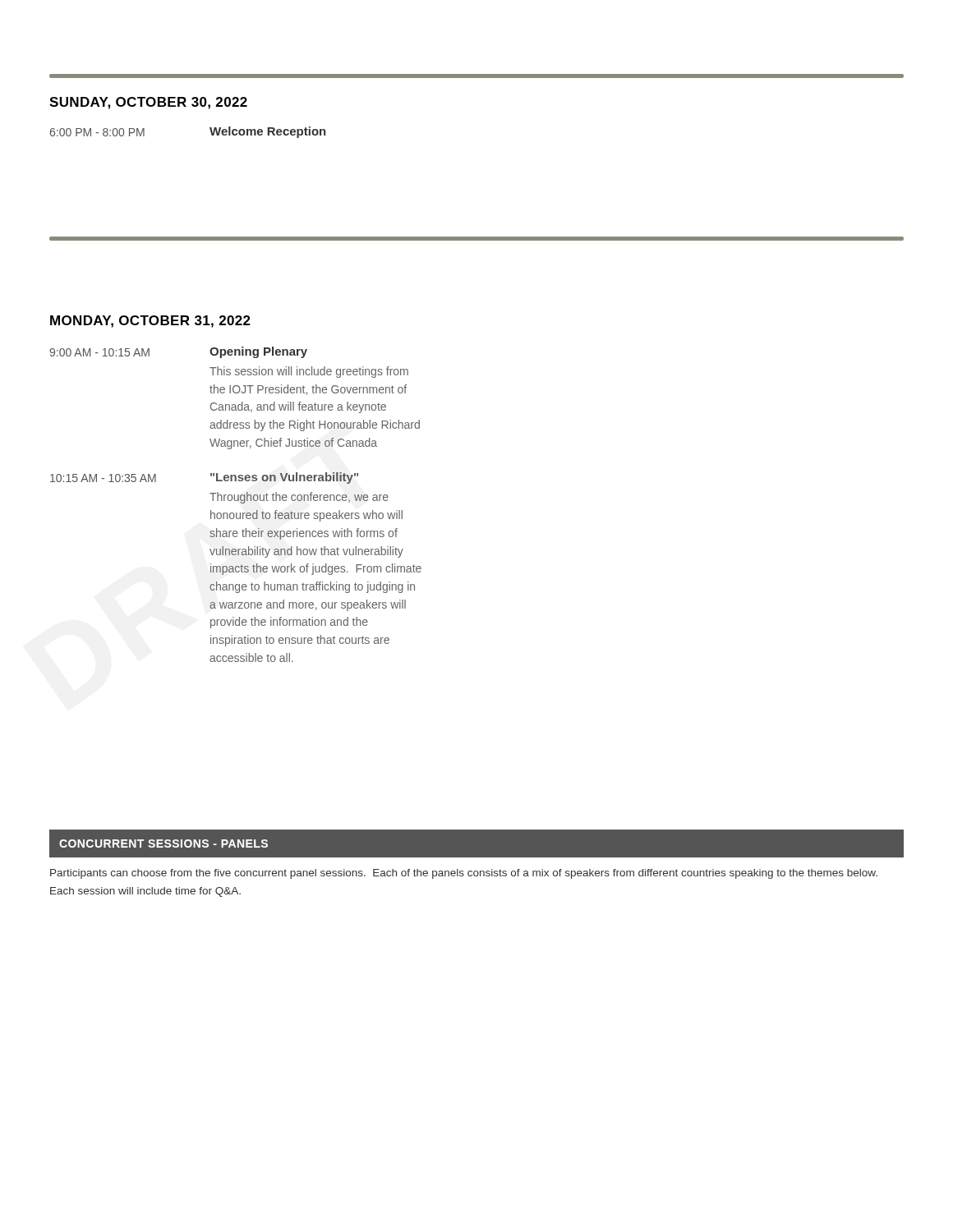Image resolution: width=953 pixels, height=1232 pixels.
Task: Locate the list item that says ""Lenses on Vulnerability" Throughout the conference, we"
Action: click(x=284, y=478)
